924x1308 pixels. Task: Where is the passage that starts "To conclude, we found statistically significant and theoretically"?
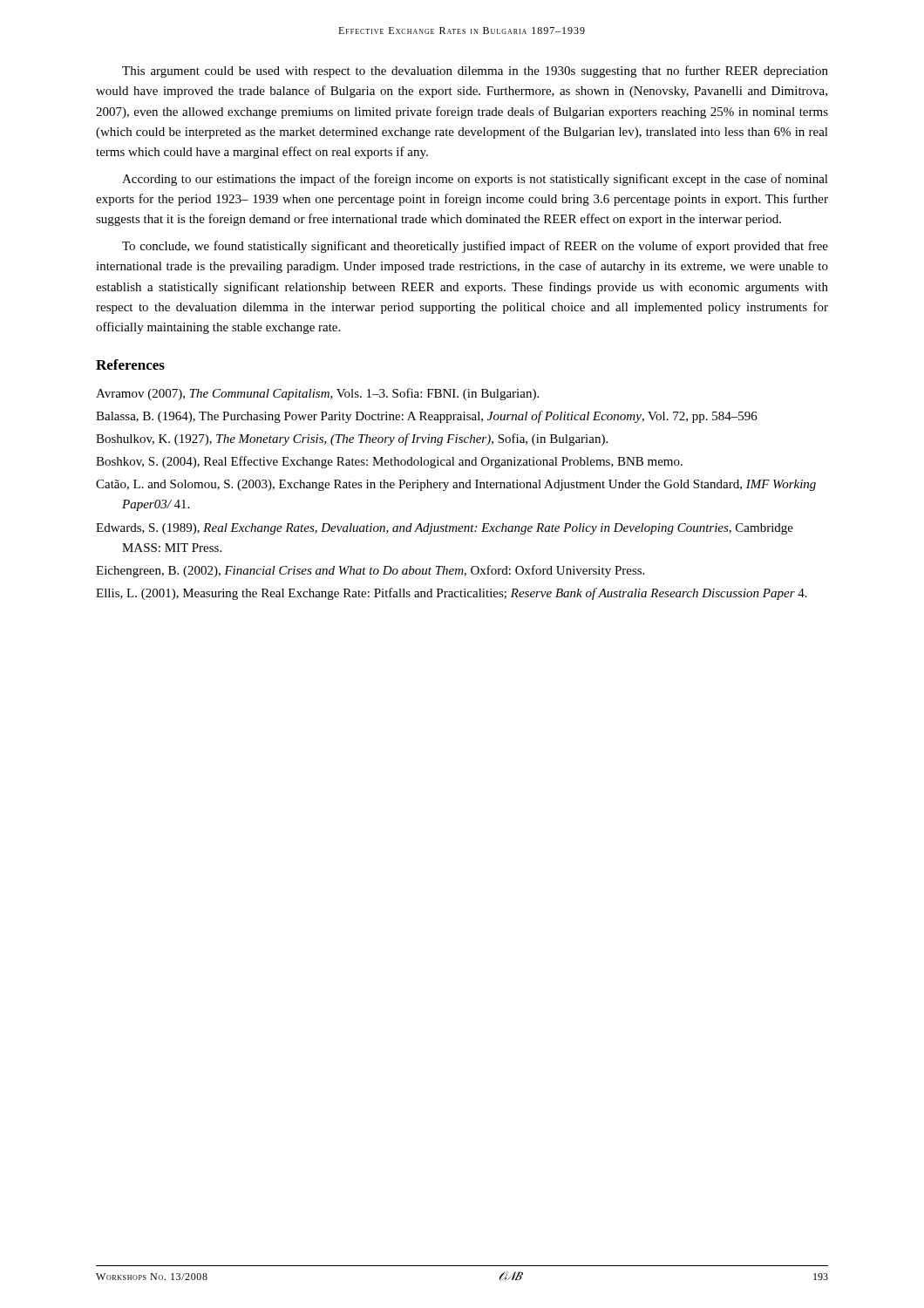(462, 286)
